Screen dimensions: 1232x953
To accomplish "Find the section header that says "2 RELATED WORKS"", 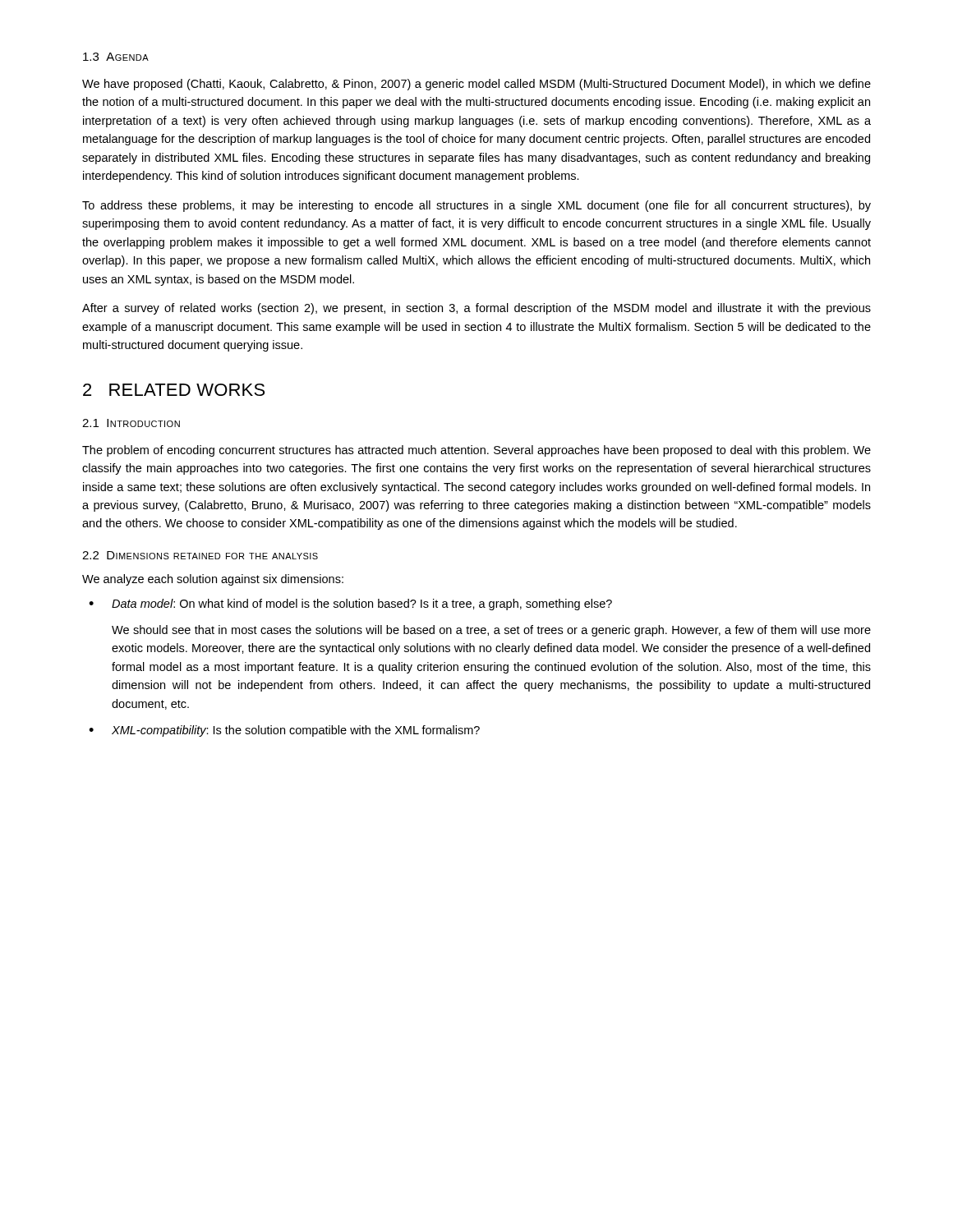I will pos(174,389).
